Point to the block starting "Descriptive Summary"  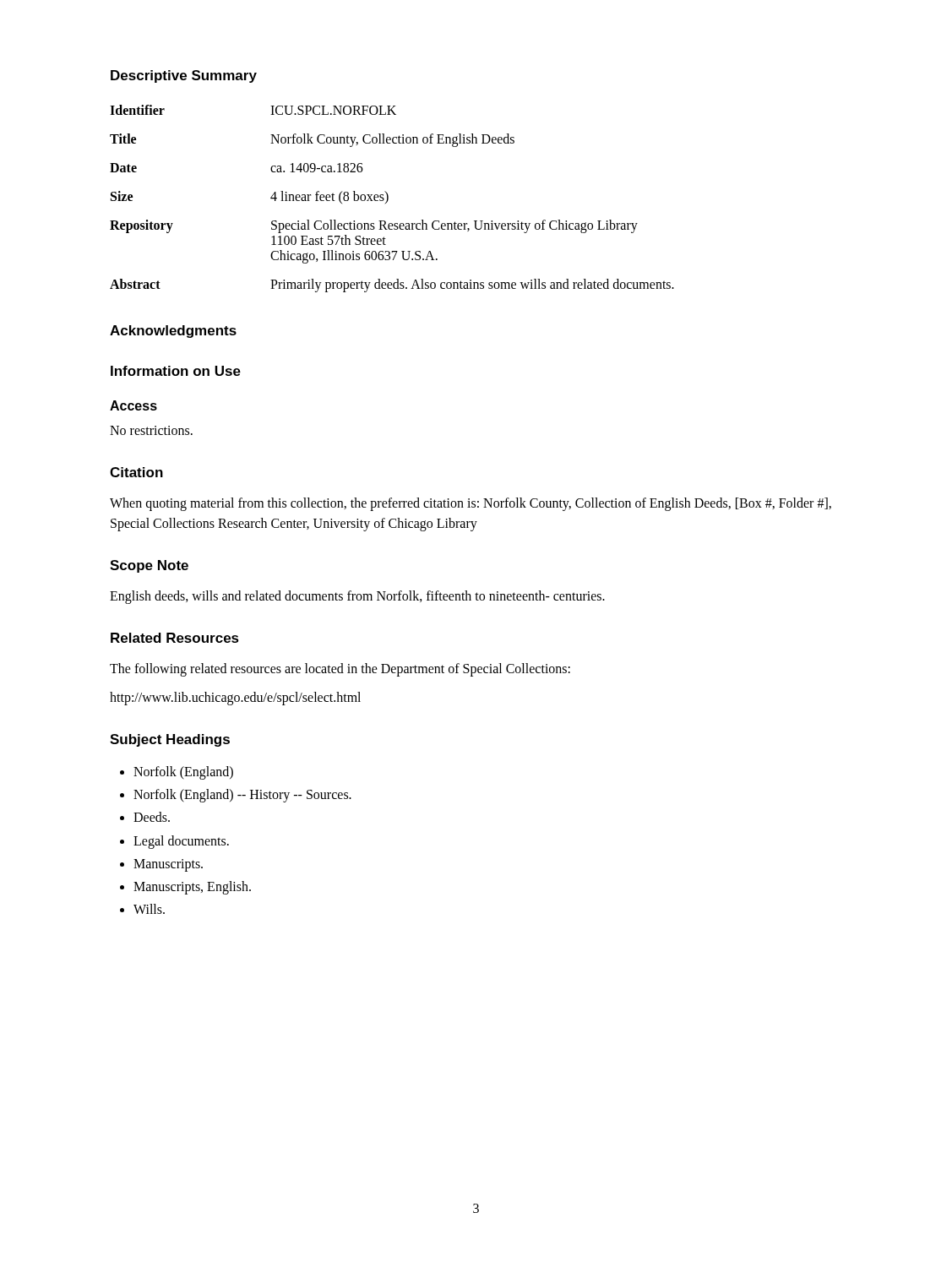(x=183, y=76)
